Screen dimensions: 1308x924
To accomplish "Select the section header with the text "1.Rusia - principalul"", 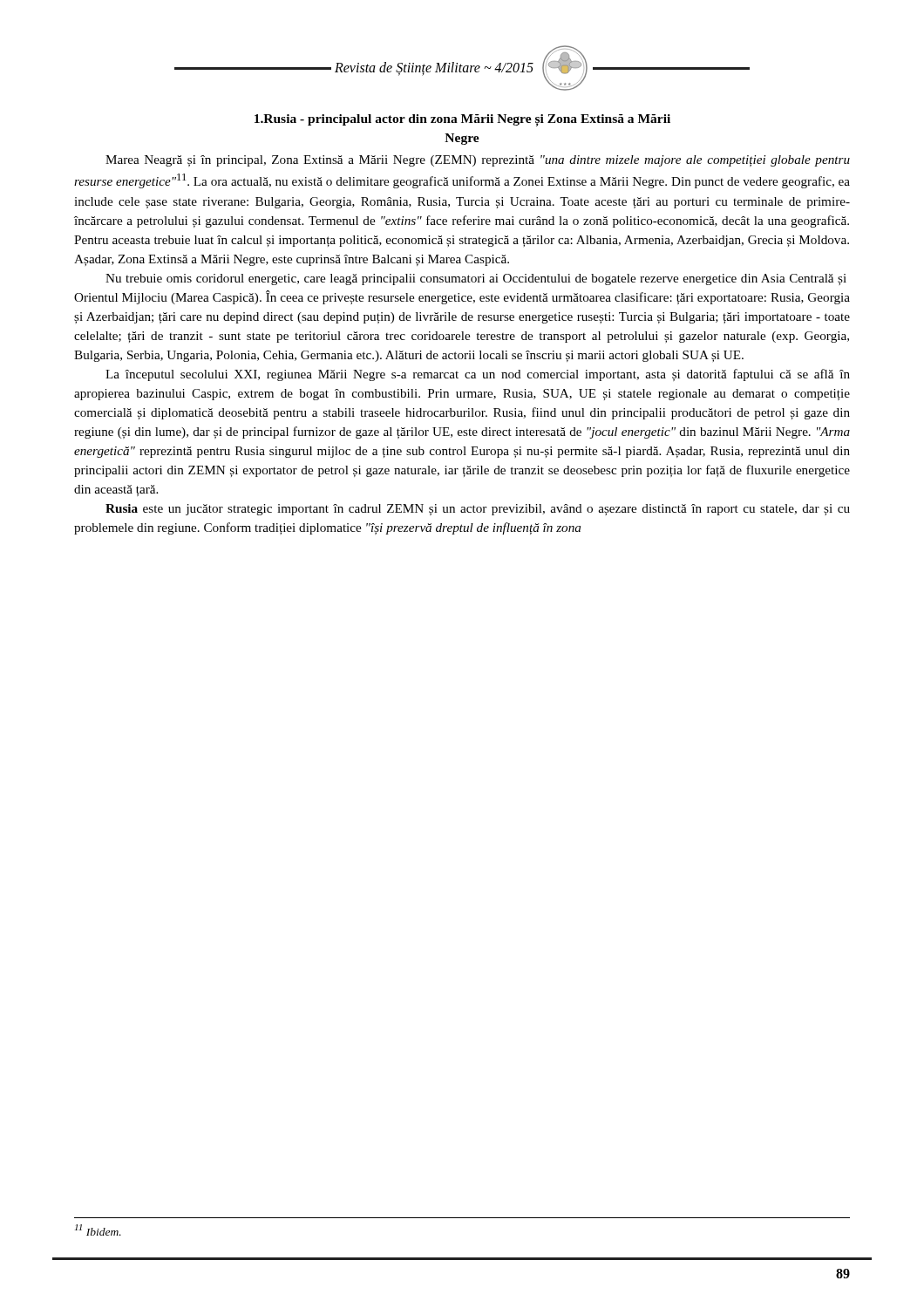I will 462,128.
